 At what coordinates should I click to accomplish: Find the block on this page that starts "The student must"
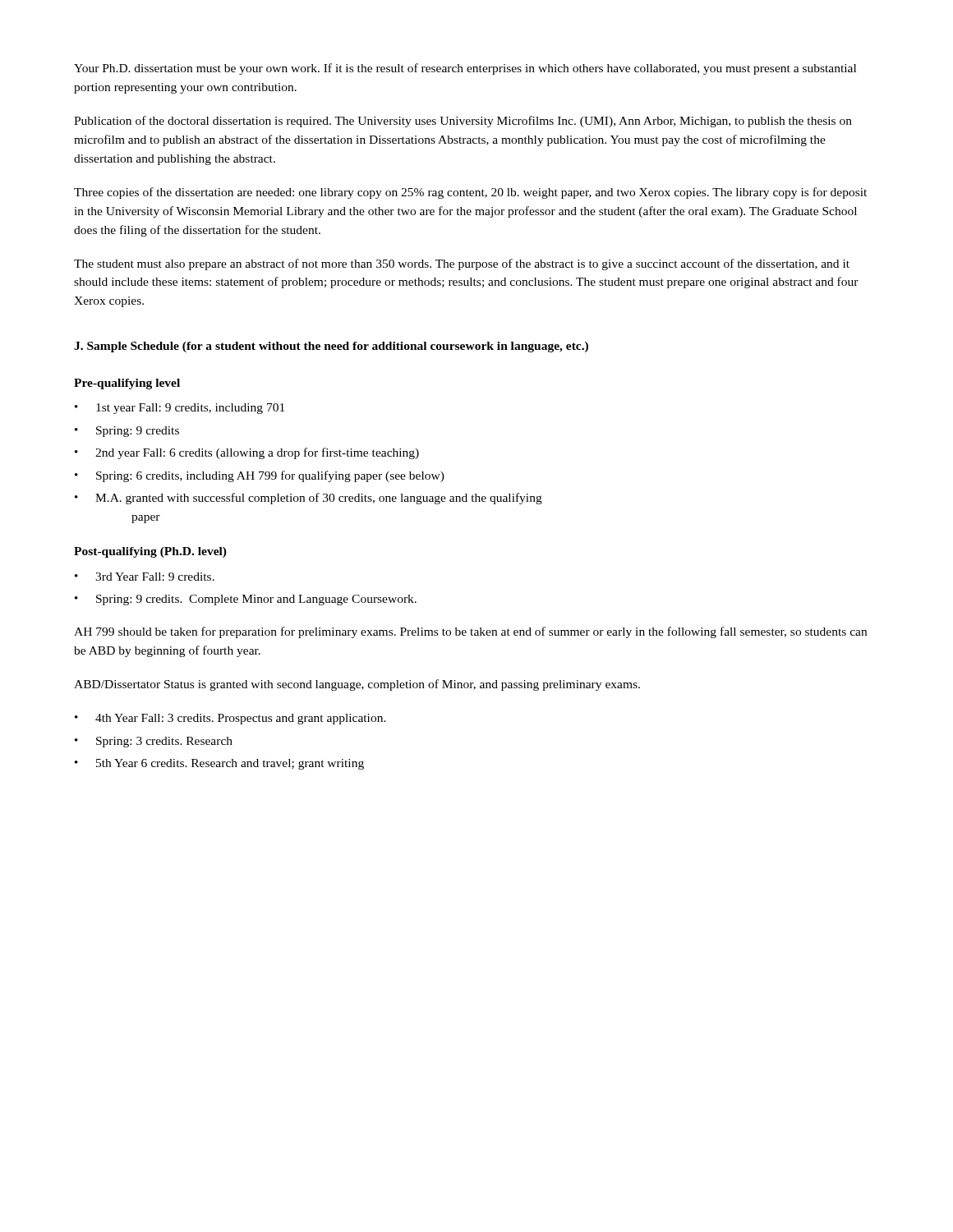pyautogui.click(x=466, y=282)
